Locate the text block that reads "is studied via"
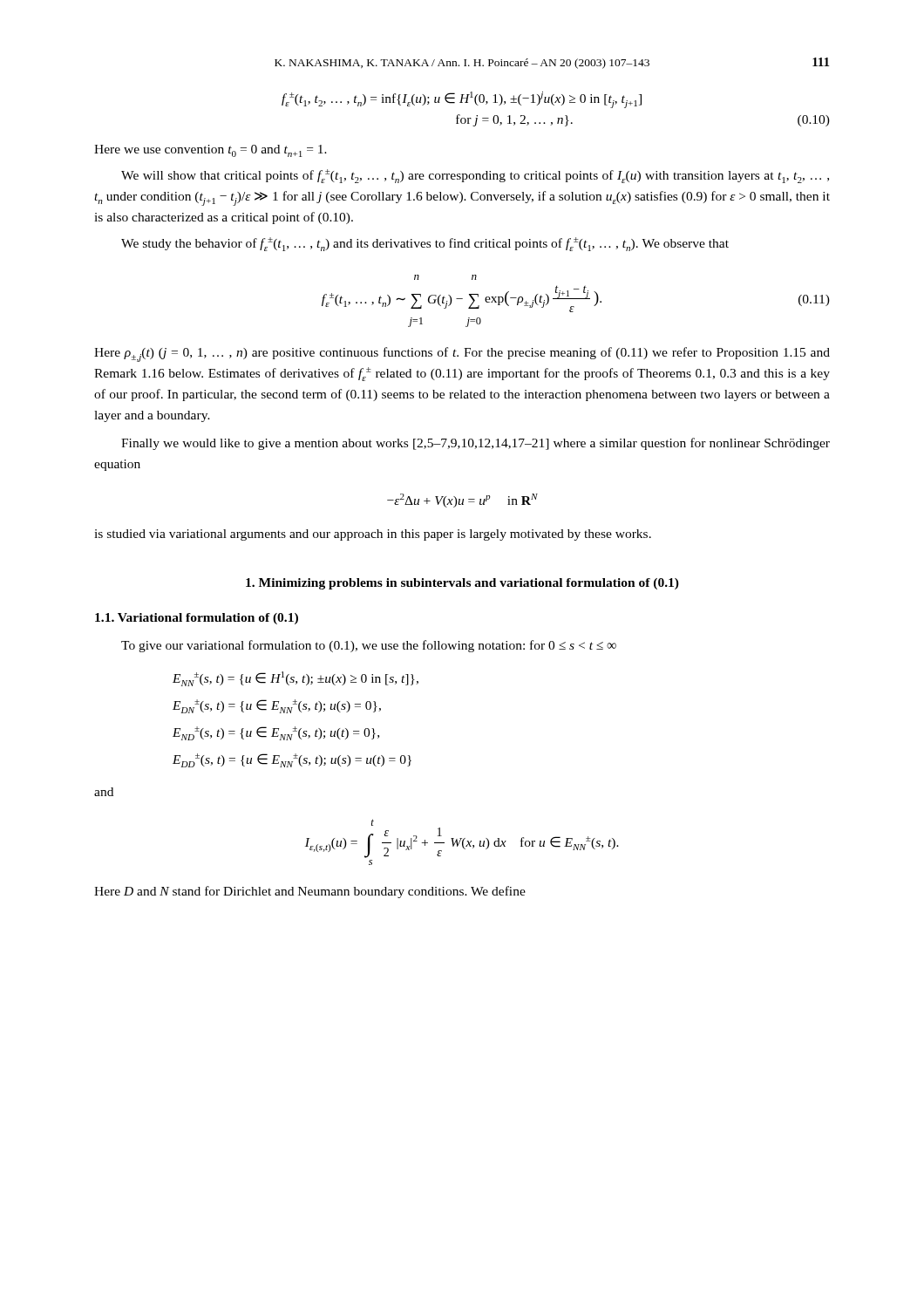The image size is (924, 1308). [373, 534]
